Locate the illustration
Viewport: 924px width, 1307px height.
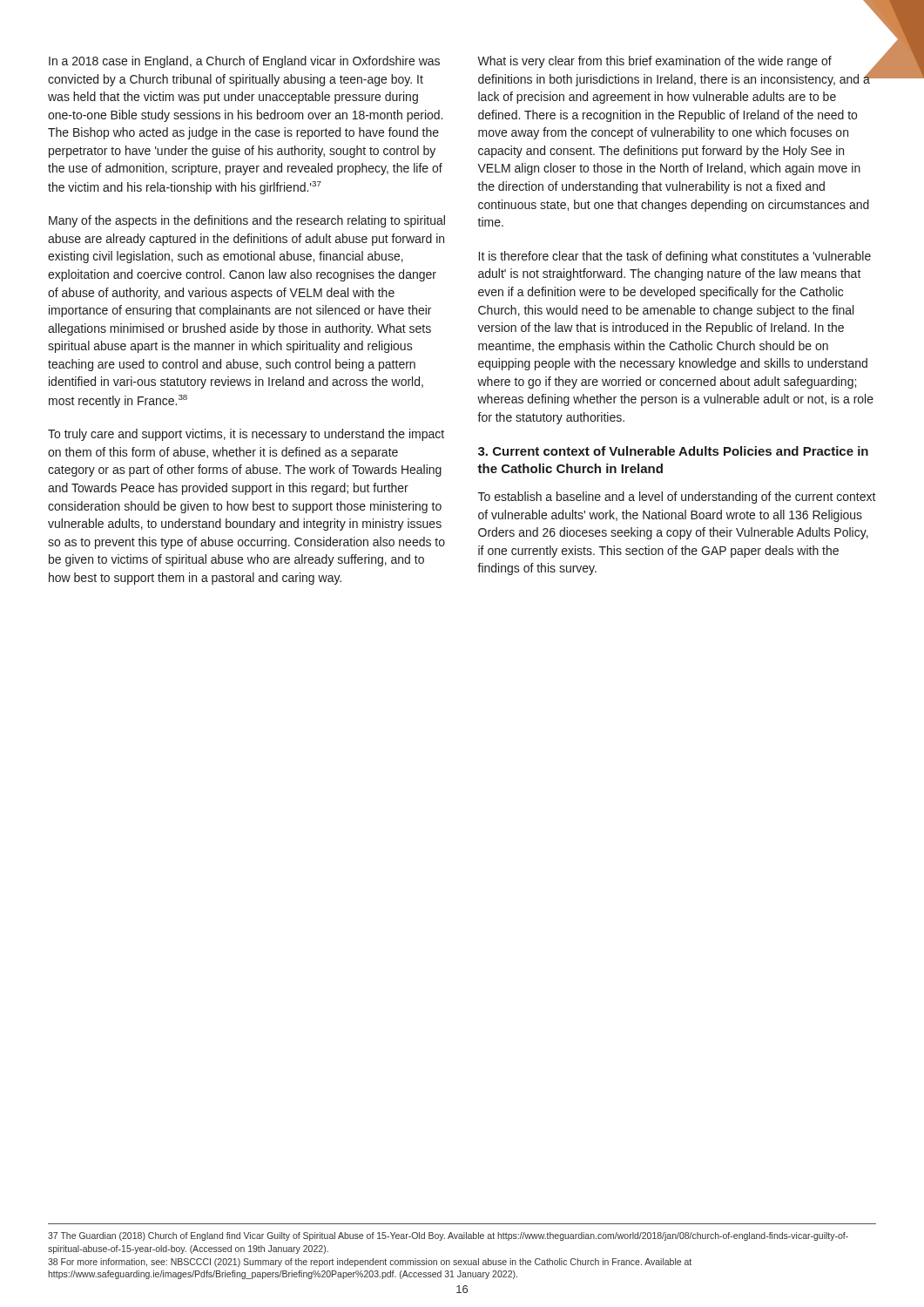click(837, 39)
